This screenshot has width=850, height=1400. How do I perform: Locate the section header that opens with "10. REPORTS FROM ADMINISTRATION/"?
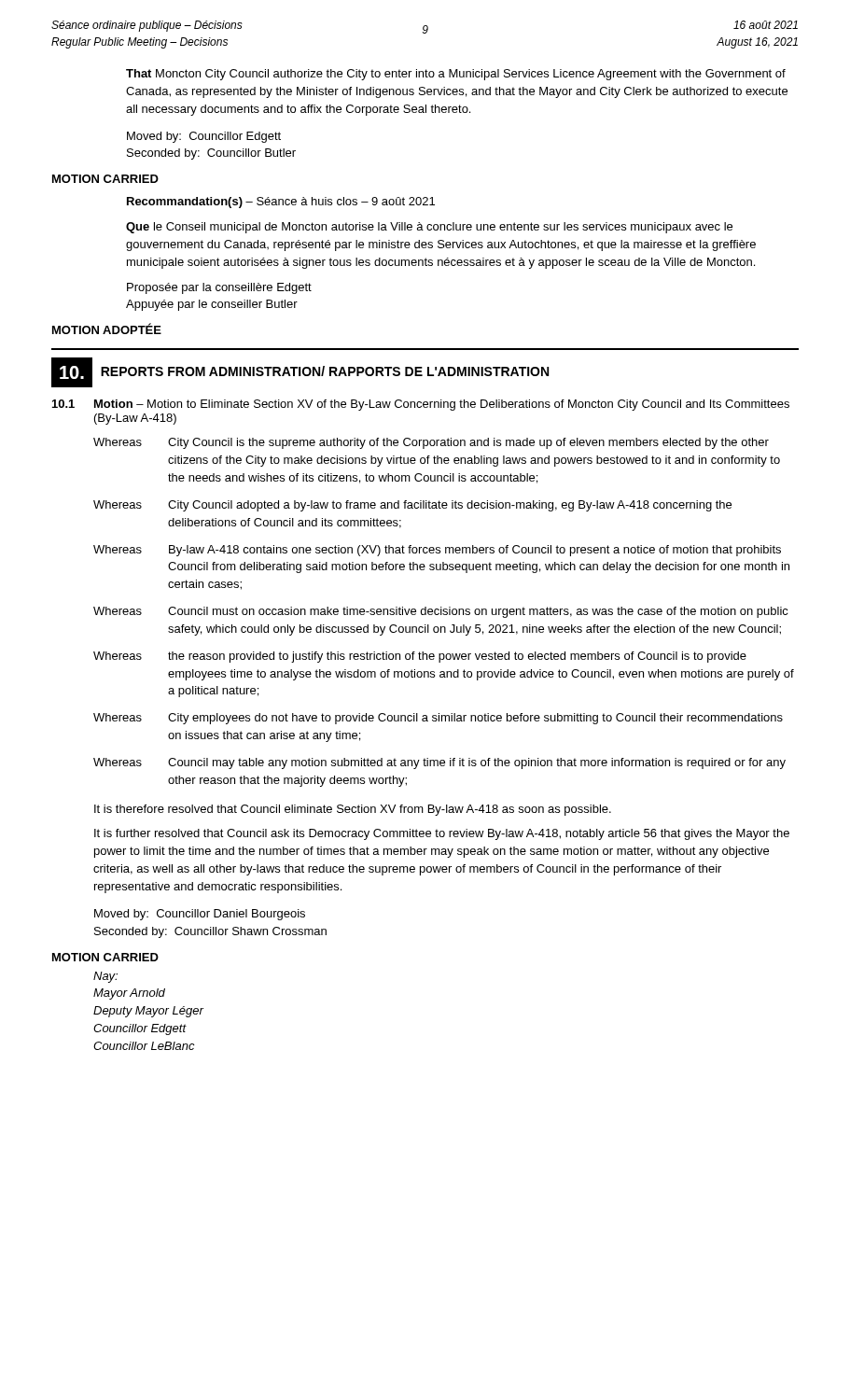[x=301, y=373]
